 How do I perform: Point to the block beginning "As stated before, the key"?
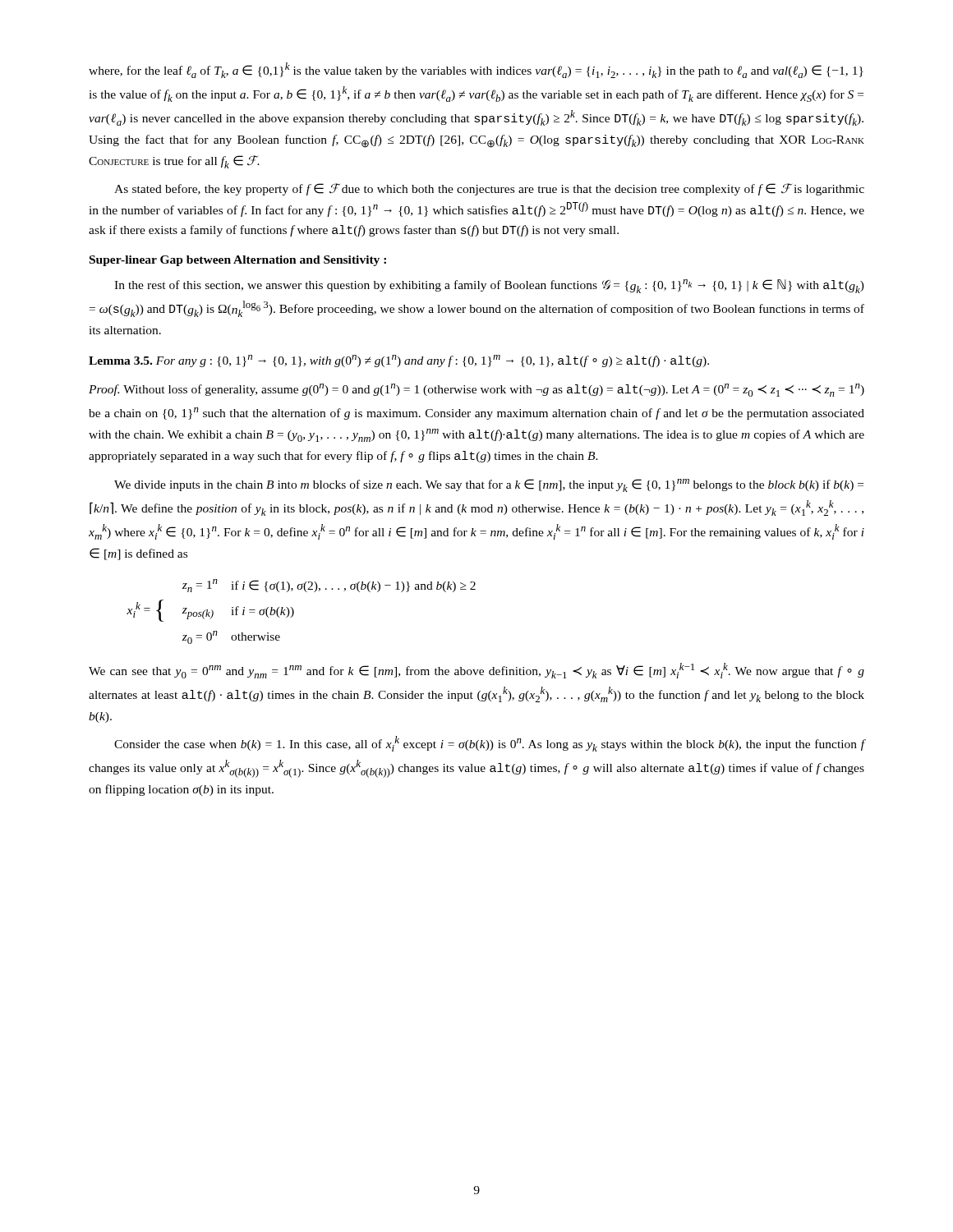(x=476, y=210)
